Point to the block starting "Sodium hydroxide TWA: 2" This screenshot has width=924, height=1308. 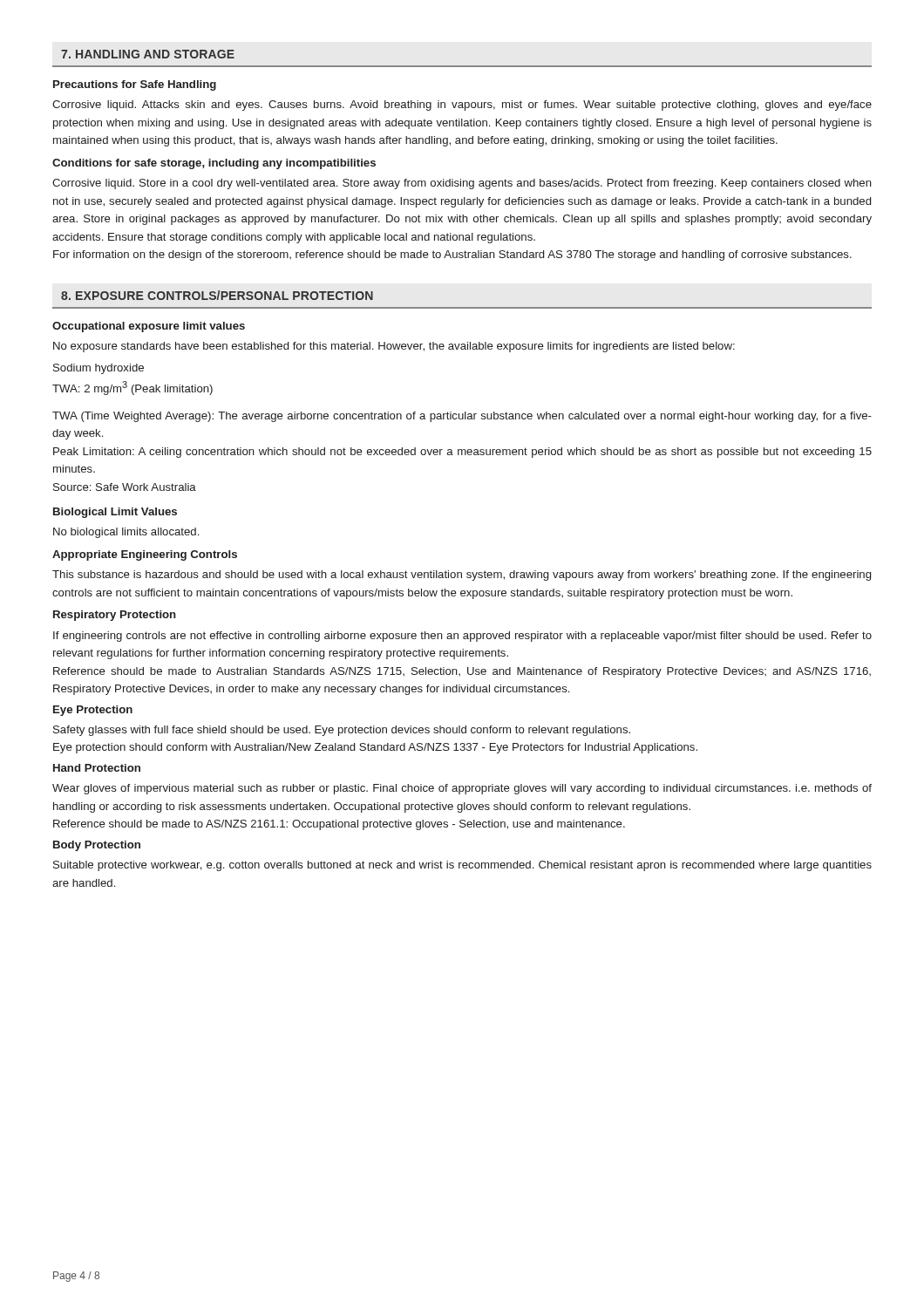point(99,369)
